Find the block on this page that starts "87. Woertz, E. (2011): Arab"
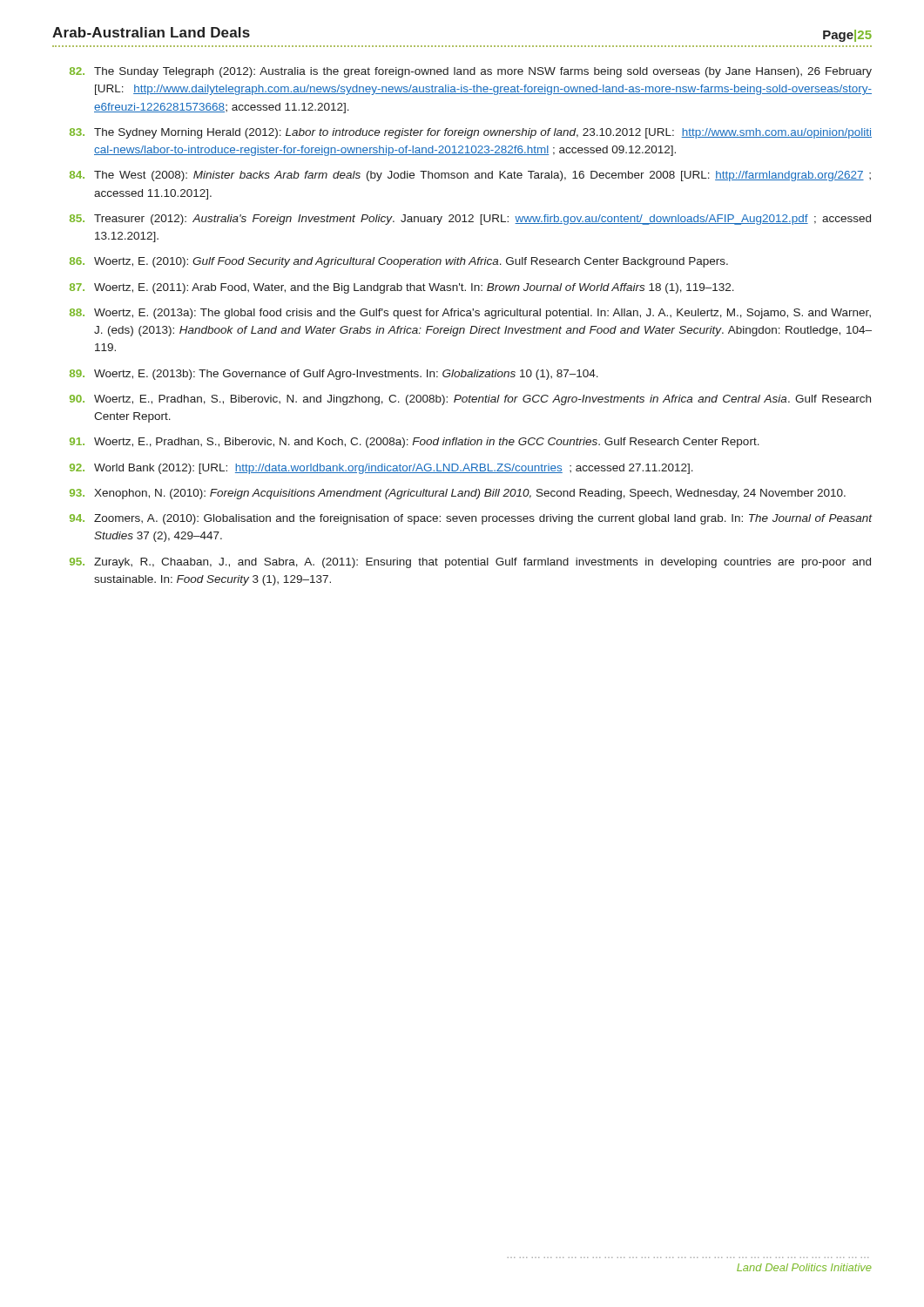 point(462,287)
